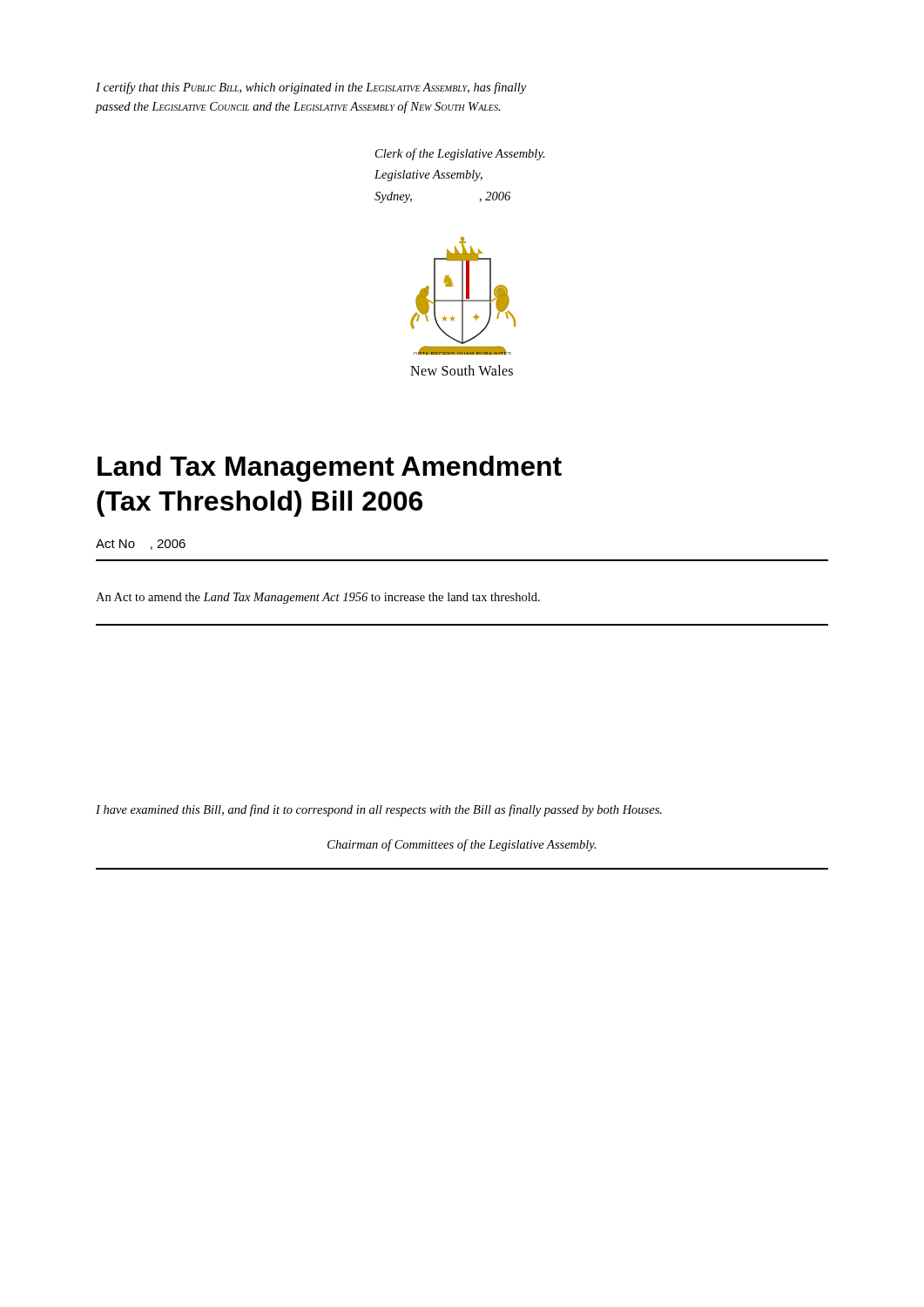Click on the text containing "Chairman of Committees of the Legislative Assembly."
Viewport: 924px width, 1307px height.
coord(462,844)
